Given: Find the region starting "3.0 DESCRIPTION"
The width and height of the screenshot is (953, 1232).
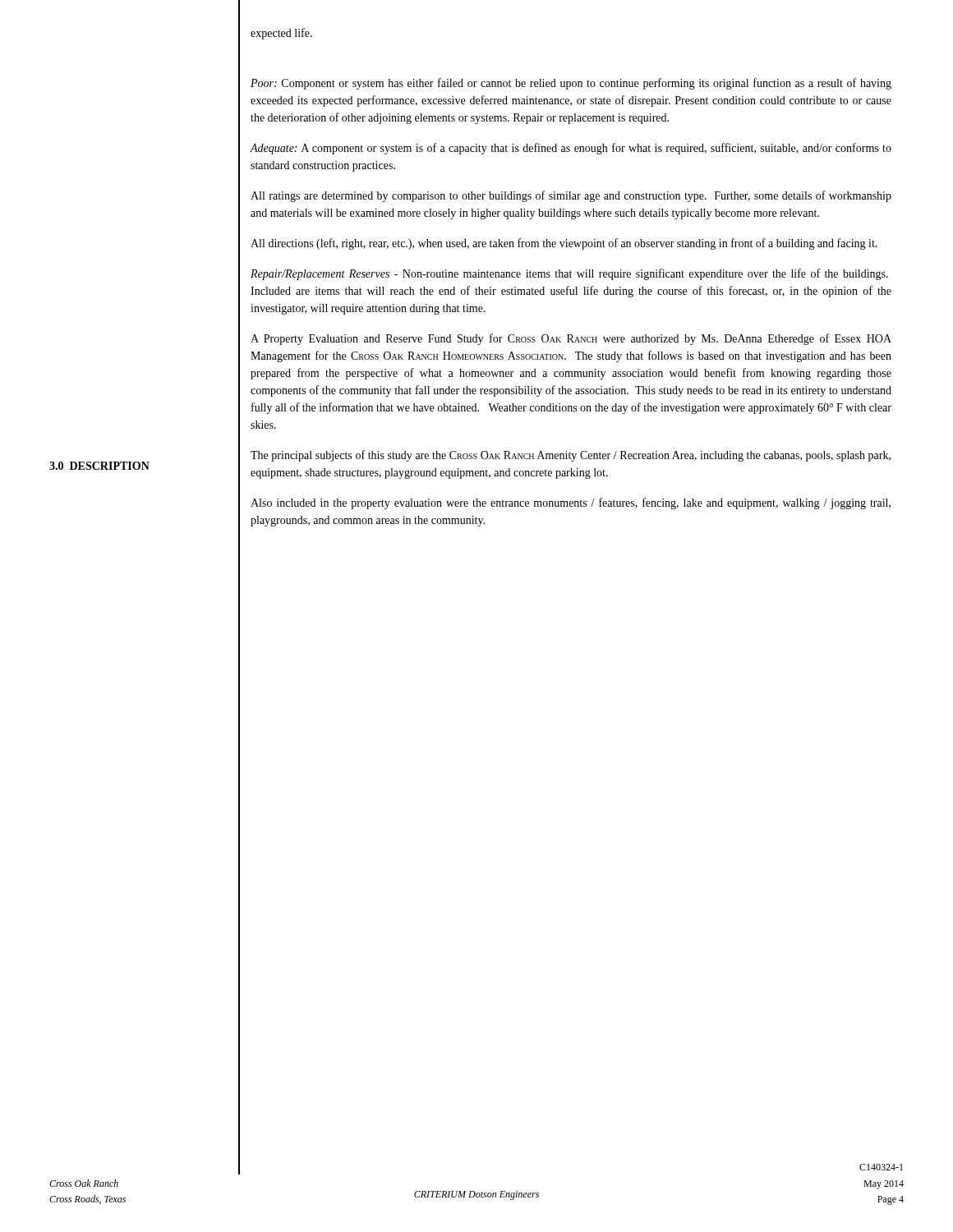Looking at the screenshot, I should [99, 466].
